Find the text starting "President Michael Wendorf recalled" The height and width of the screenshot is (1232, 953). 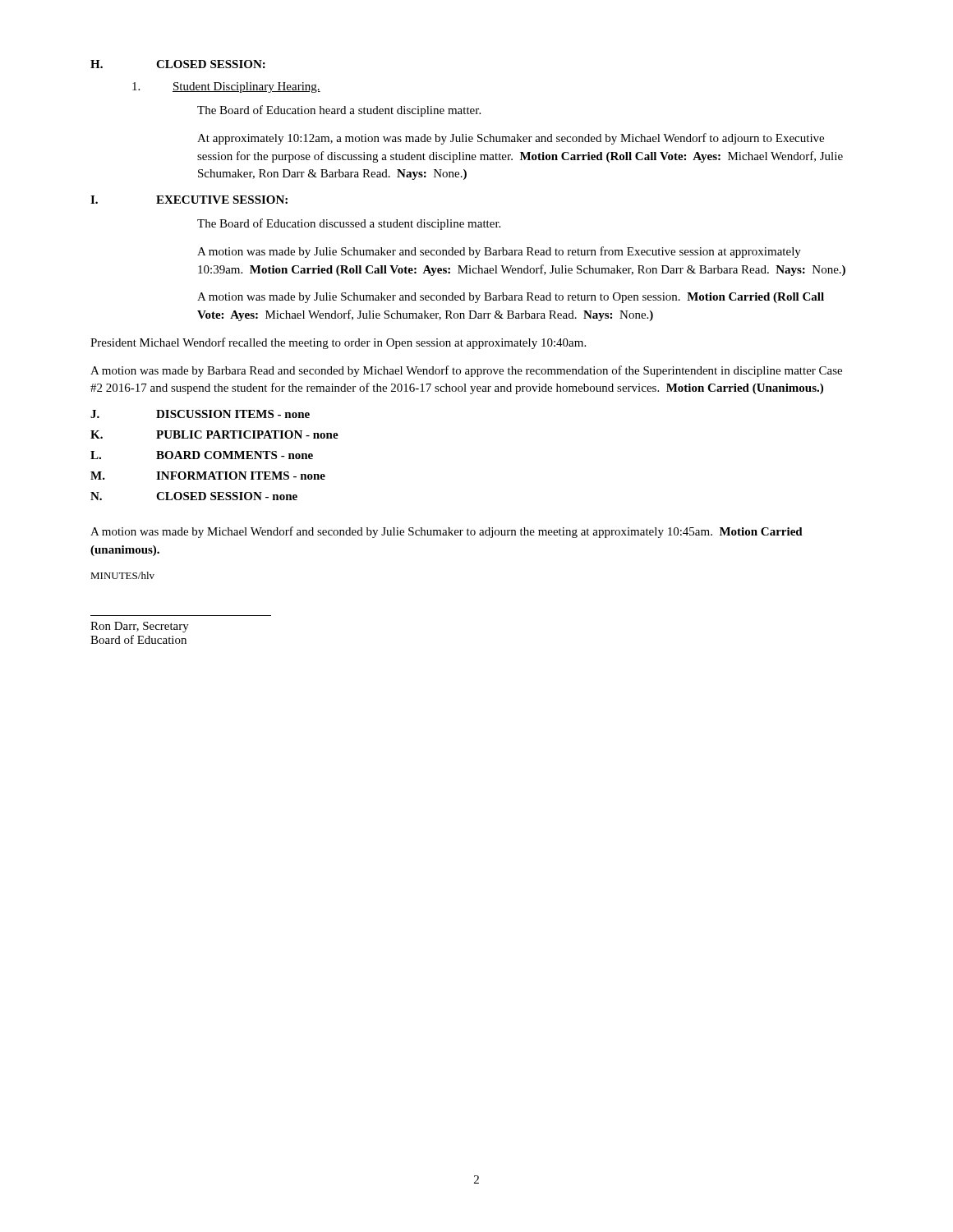(x=339, y=342)
